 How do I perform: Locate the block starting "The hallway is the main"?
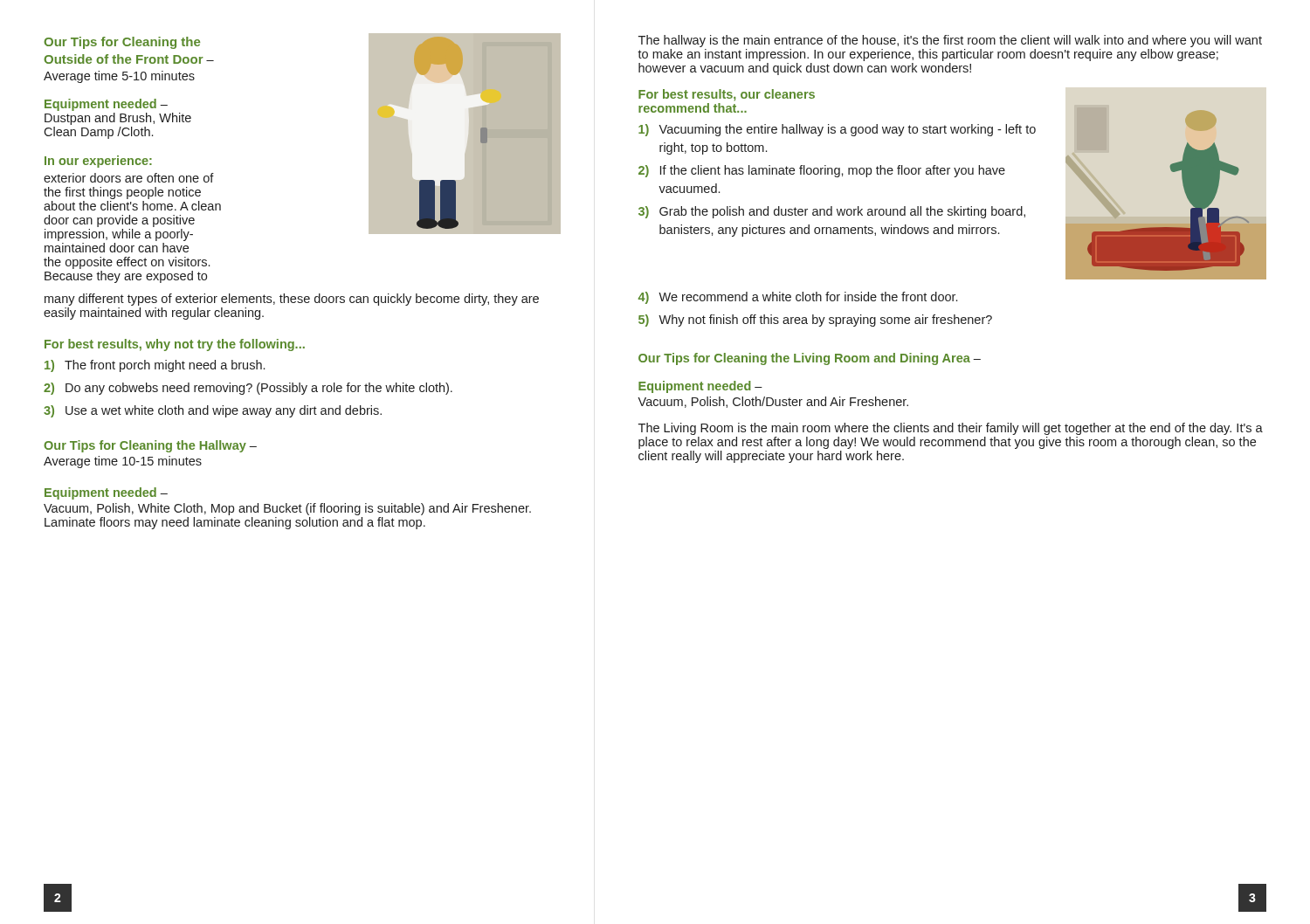950,54
